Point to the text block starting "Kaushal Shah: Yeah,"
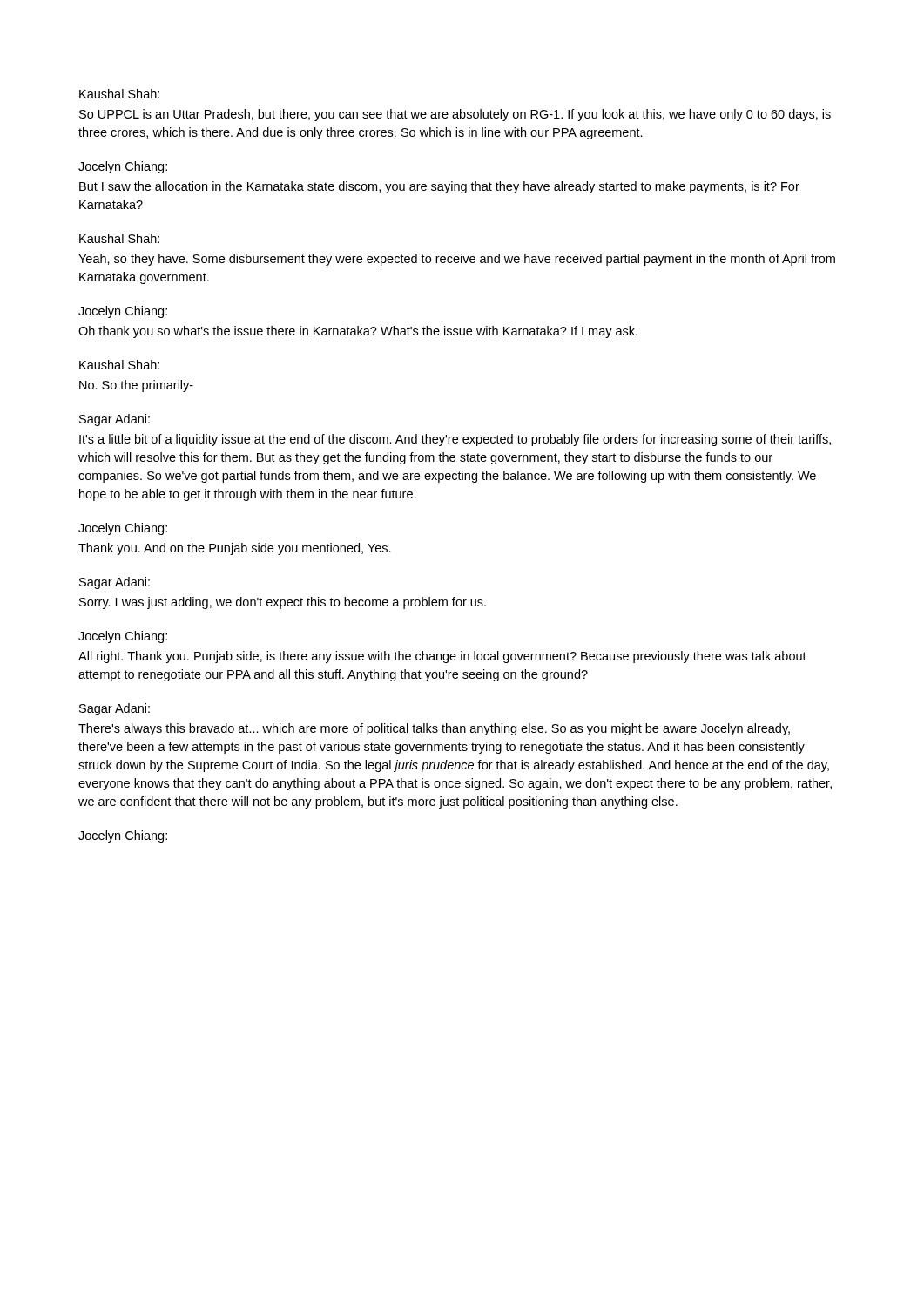 [x=457, y=258]
